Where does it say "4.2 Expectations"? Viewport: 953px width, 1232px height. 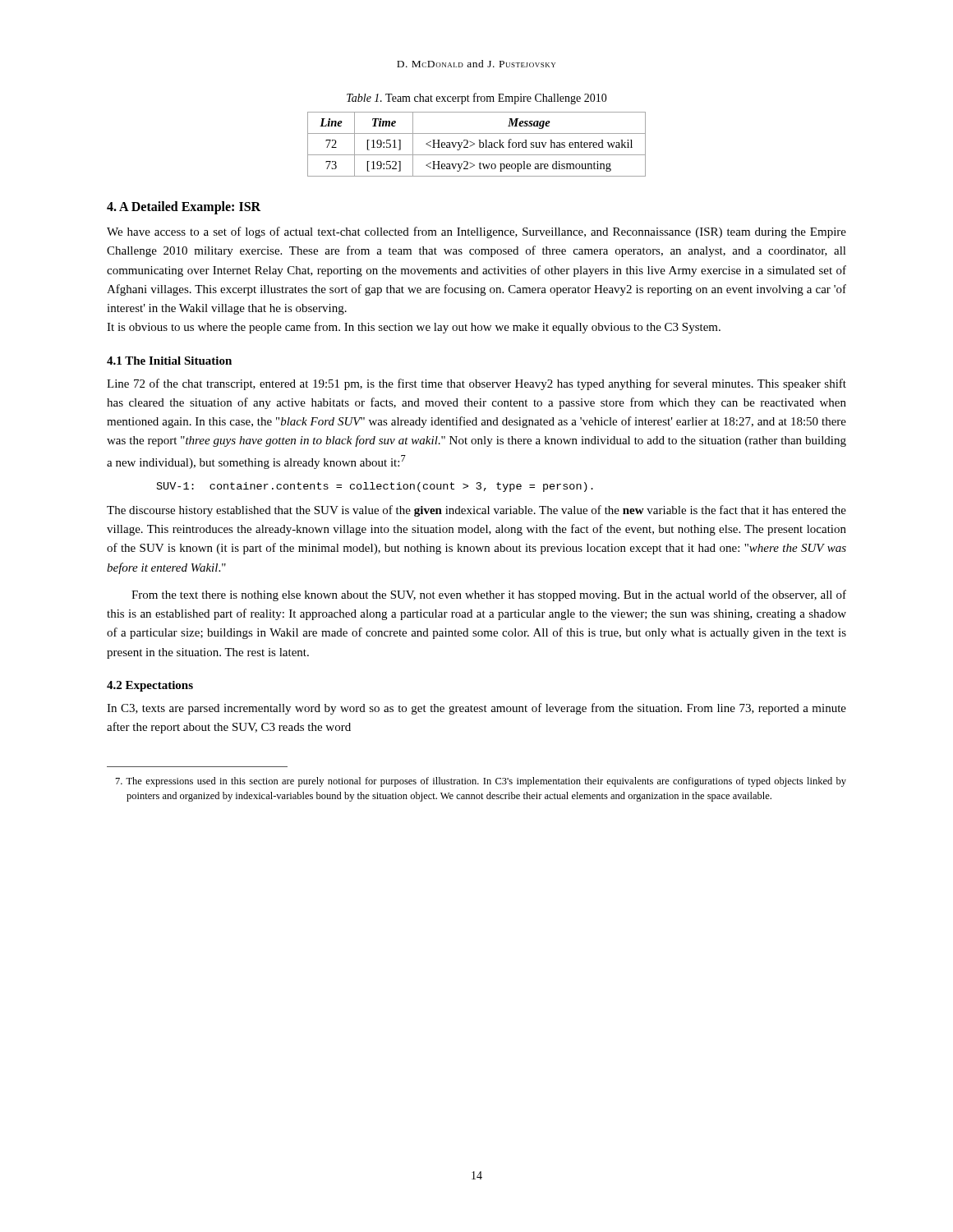[150, 685]
